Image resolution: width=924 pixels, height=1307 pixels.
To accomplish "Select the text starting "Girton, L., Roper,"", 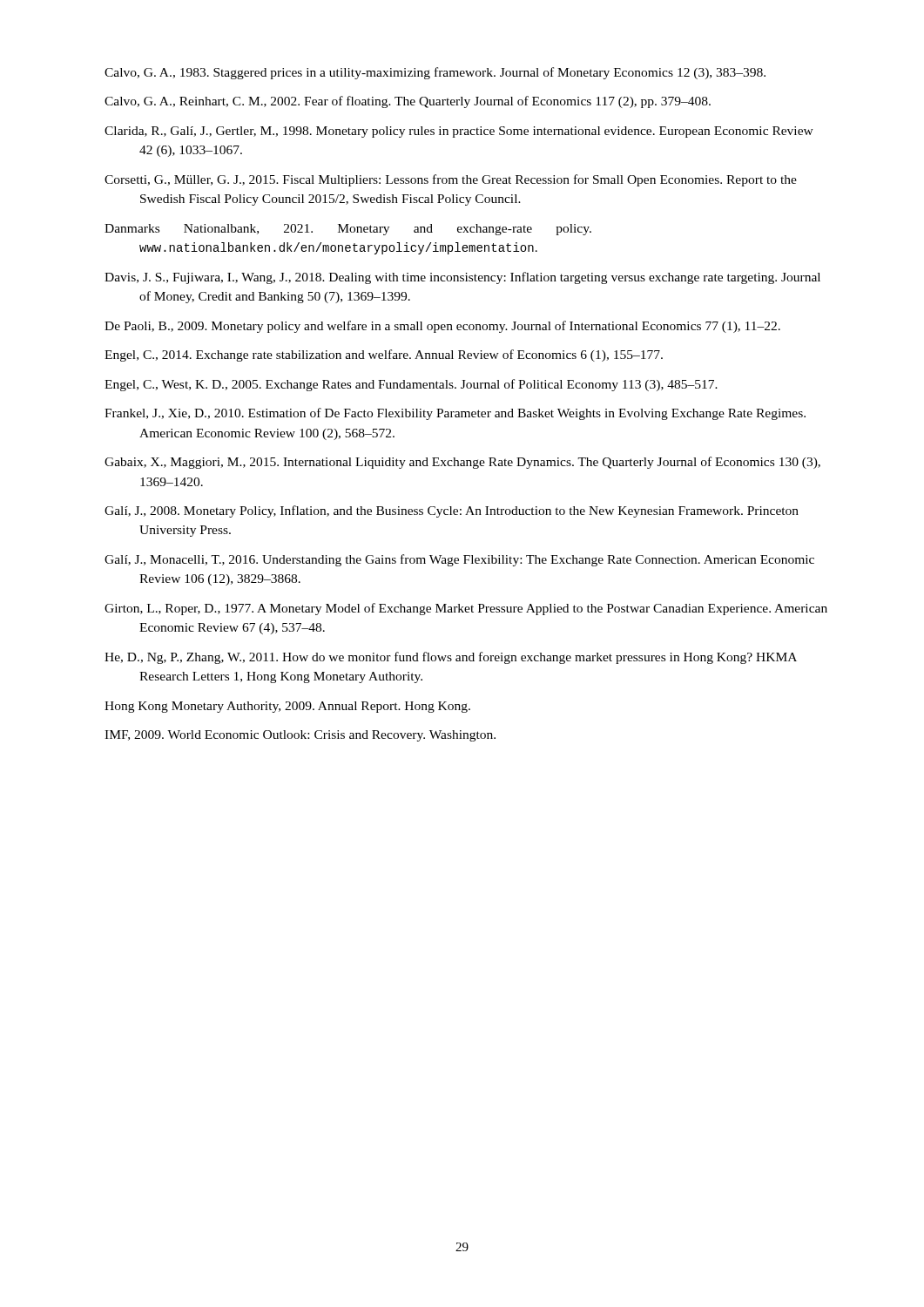I will (x=466, y=617).
